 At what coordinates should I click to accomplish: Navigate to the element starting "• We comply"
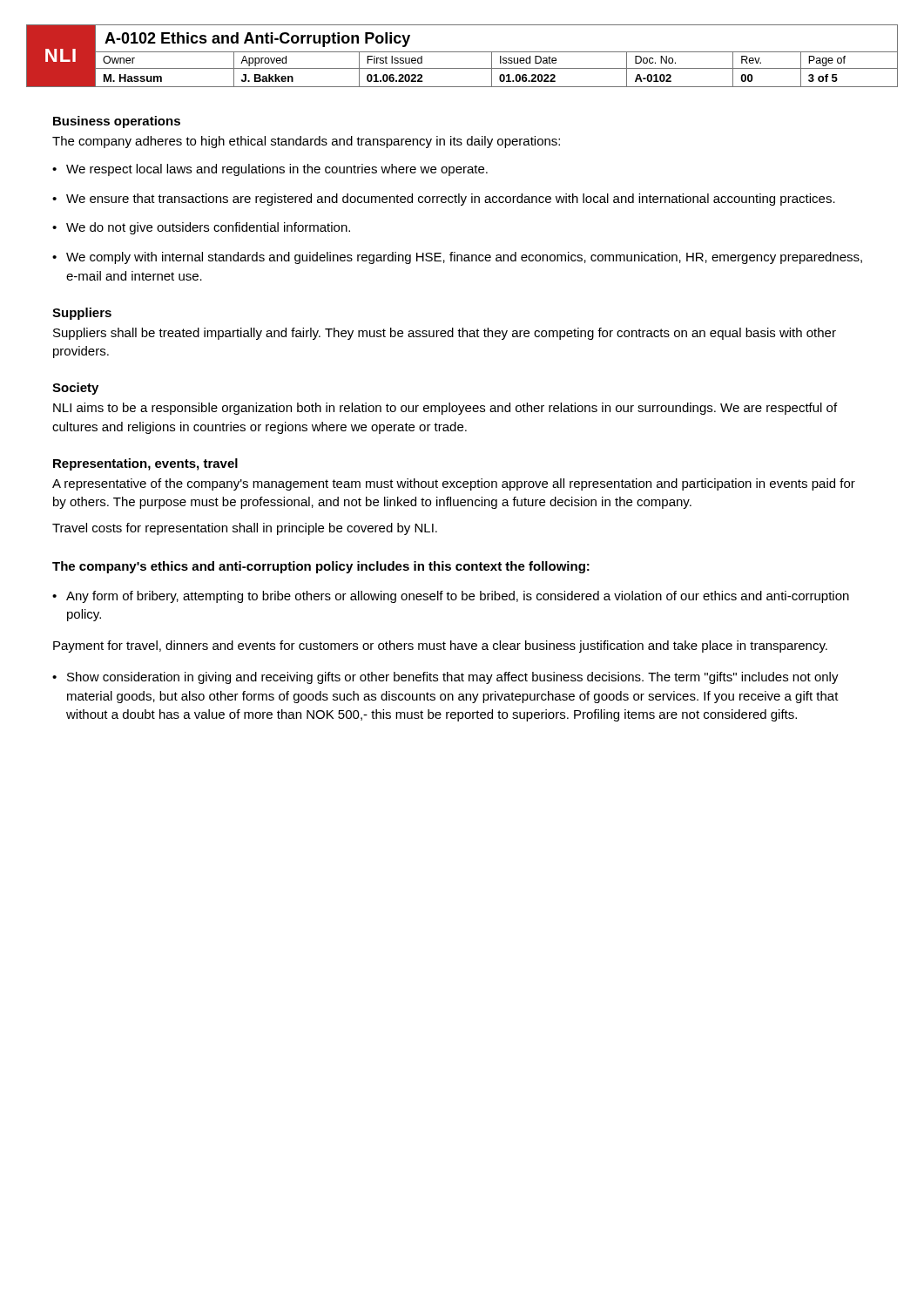click(x=462, y=266)
